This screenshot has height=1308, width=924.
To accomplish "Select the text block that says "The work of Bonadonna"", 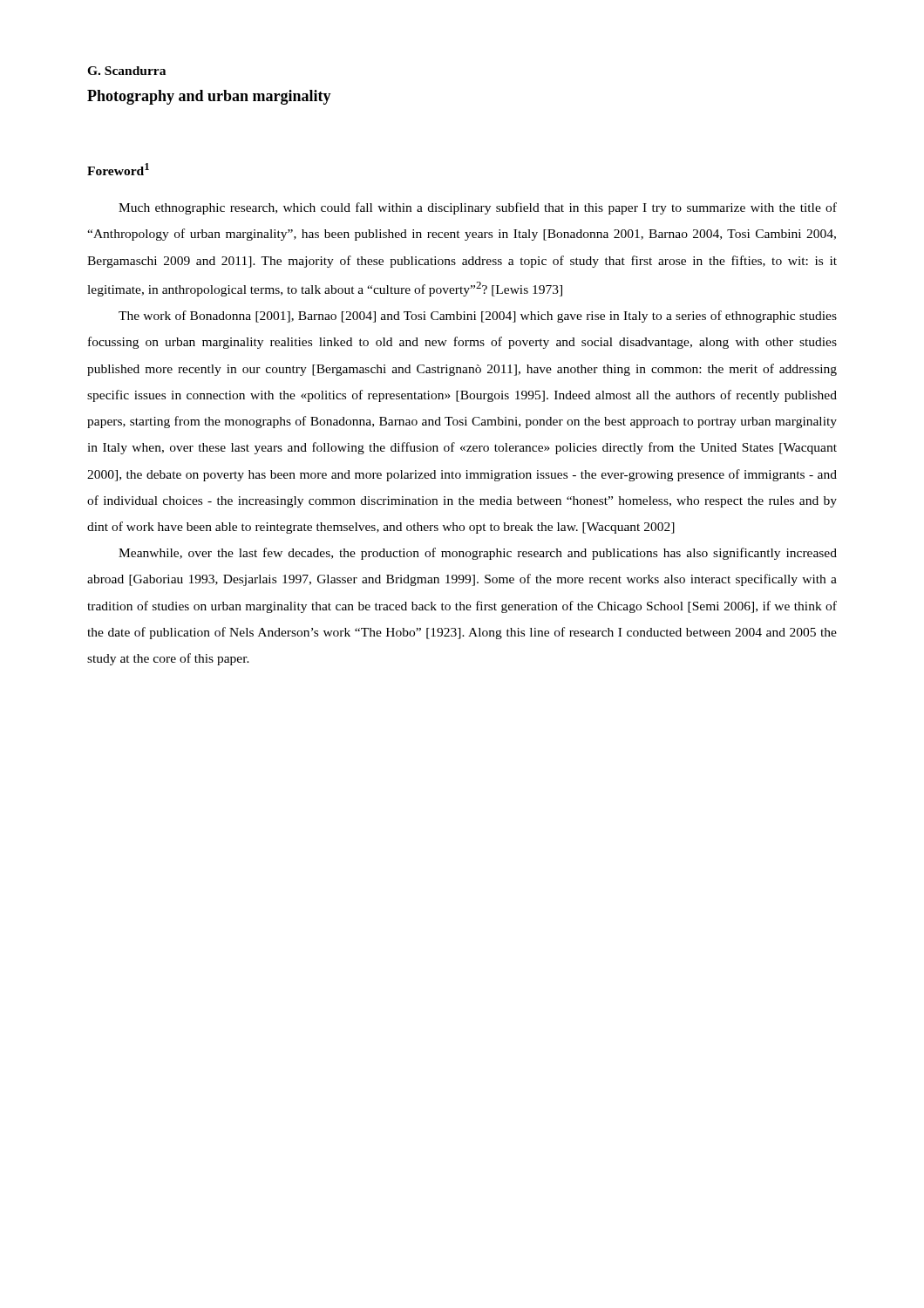I will tap(462, 421).
